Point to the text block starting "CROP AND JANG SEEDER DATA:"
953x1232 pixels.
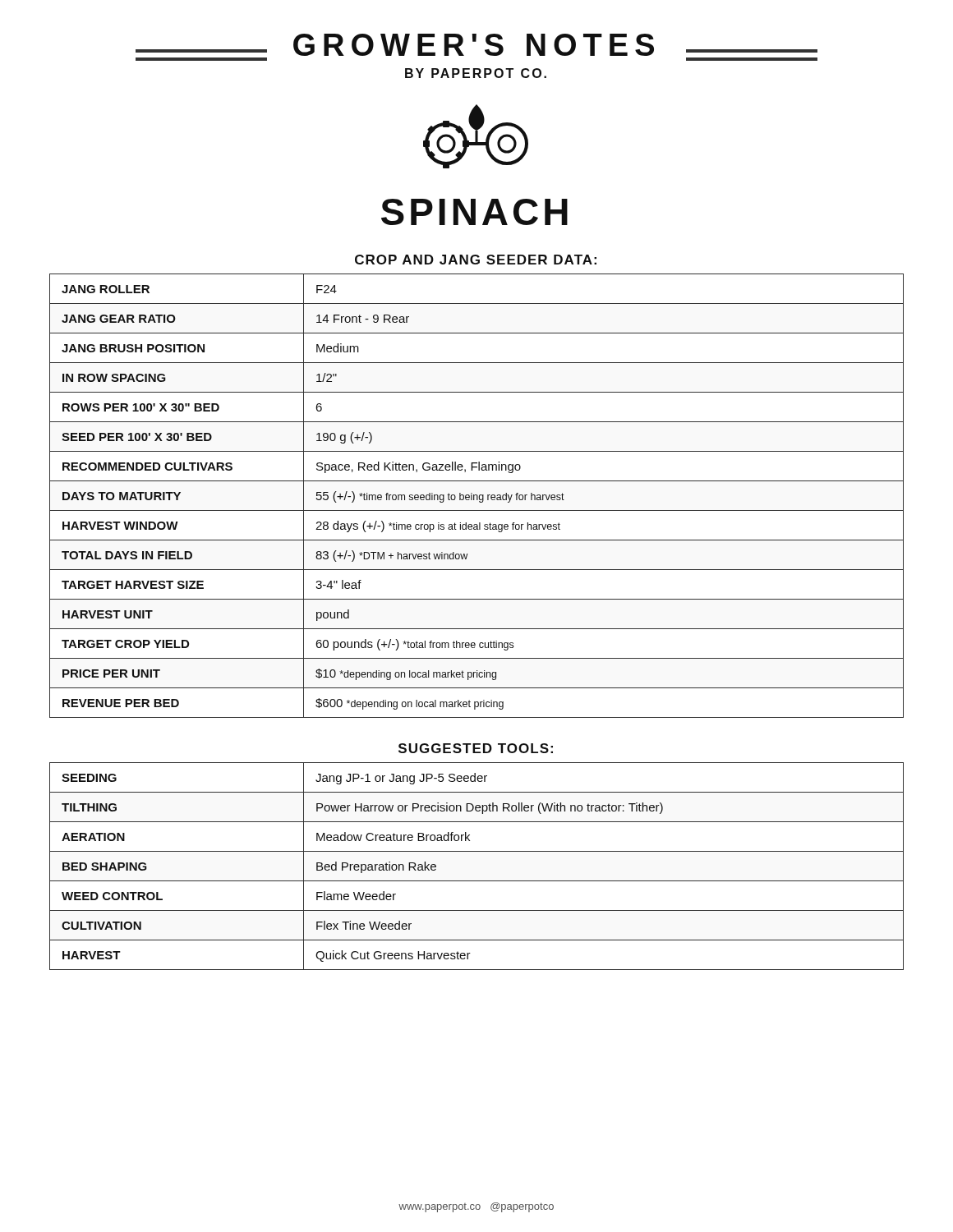point(476,260)
